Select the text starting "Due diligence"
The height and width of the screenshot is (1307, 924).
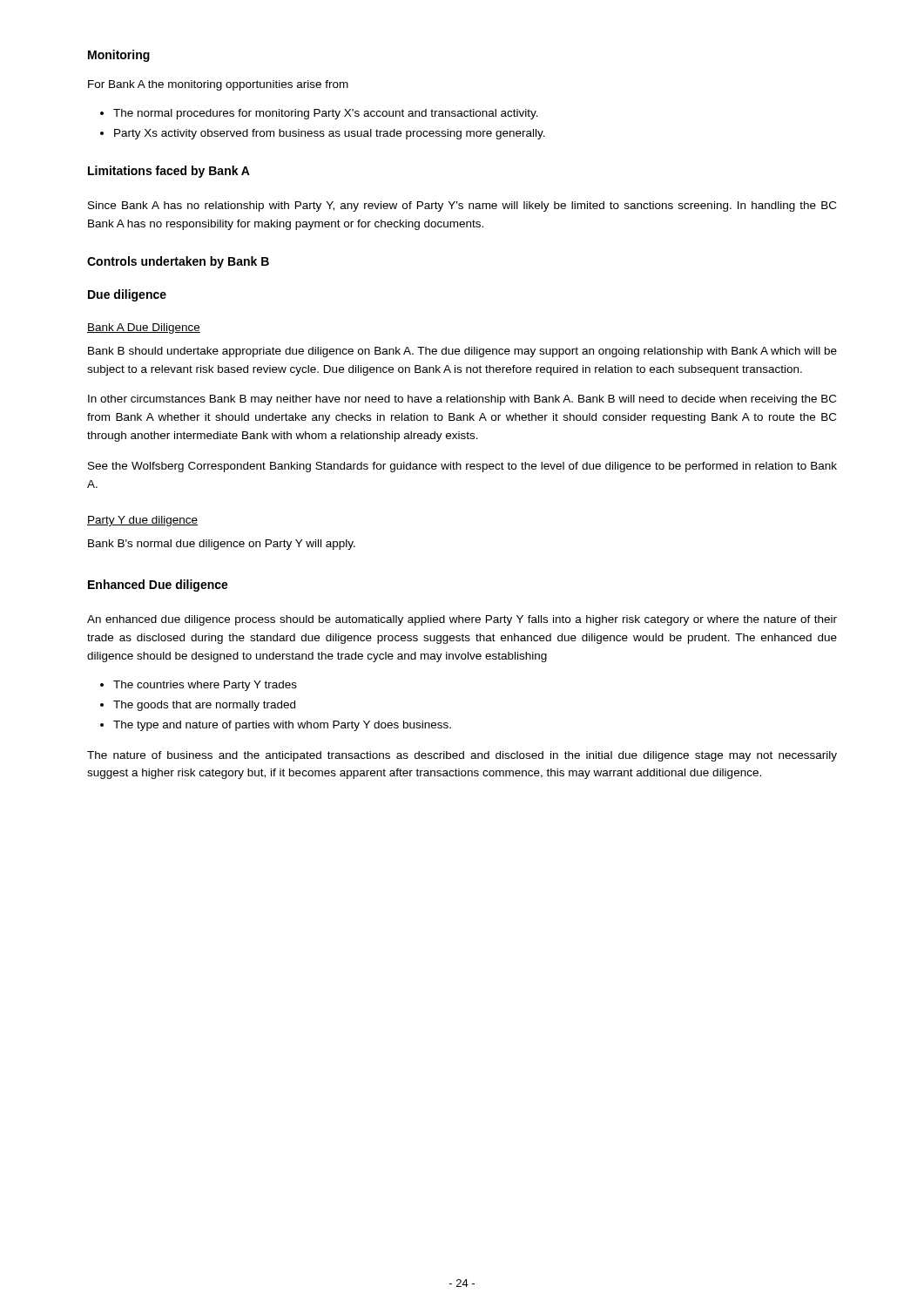pos(127,294)
